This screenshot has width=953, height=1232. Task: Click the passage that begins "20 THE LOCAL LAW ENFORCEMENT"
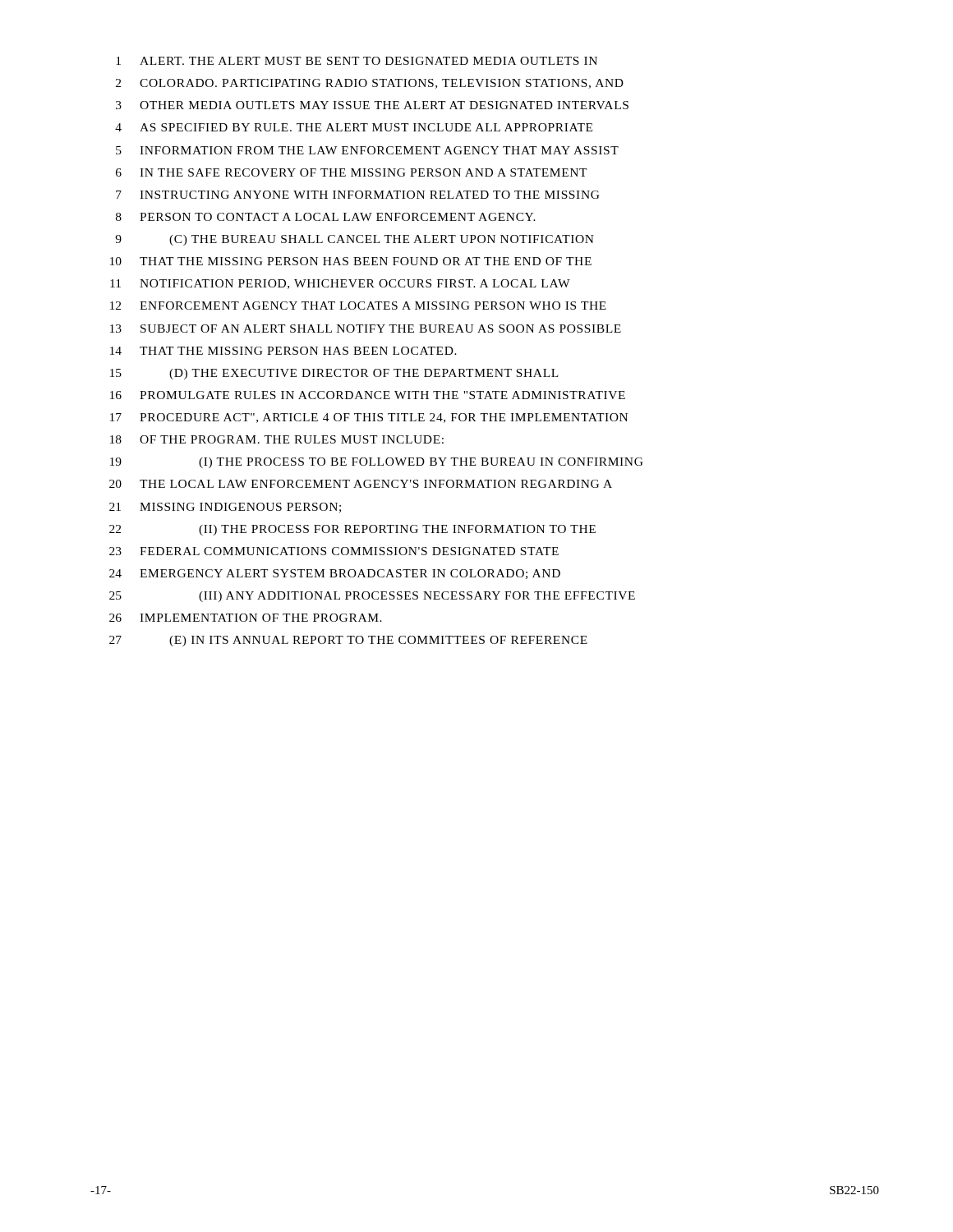(485, 484)
